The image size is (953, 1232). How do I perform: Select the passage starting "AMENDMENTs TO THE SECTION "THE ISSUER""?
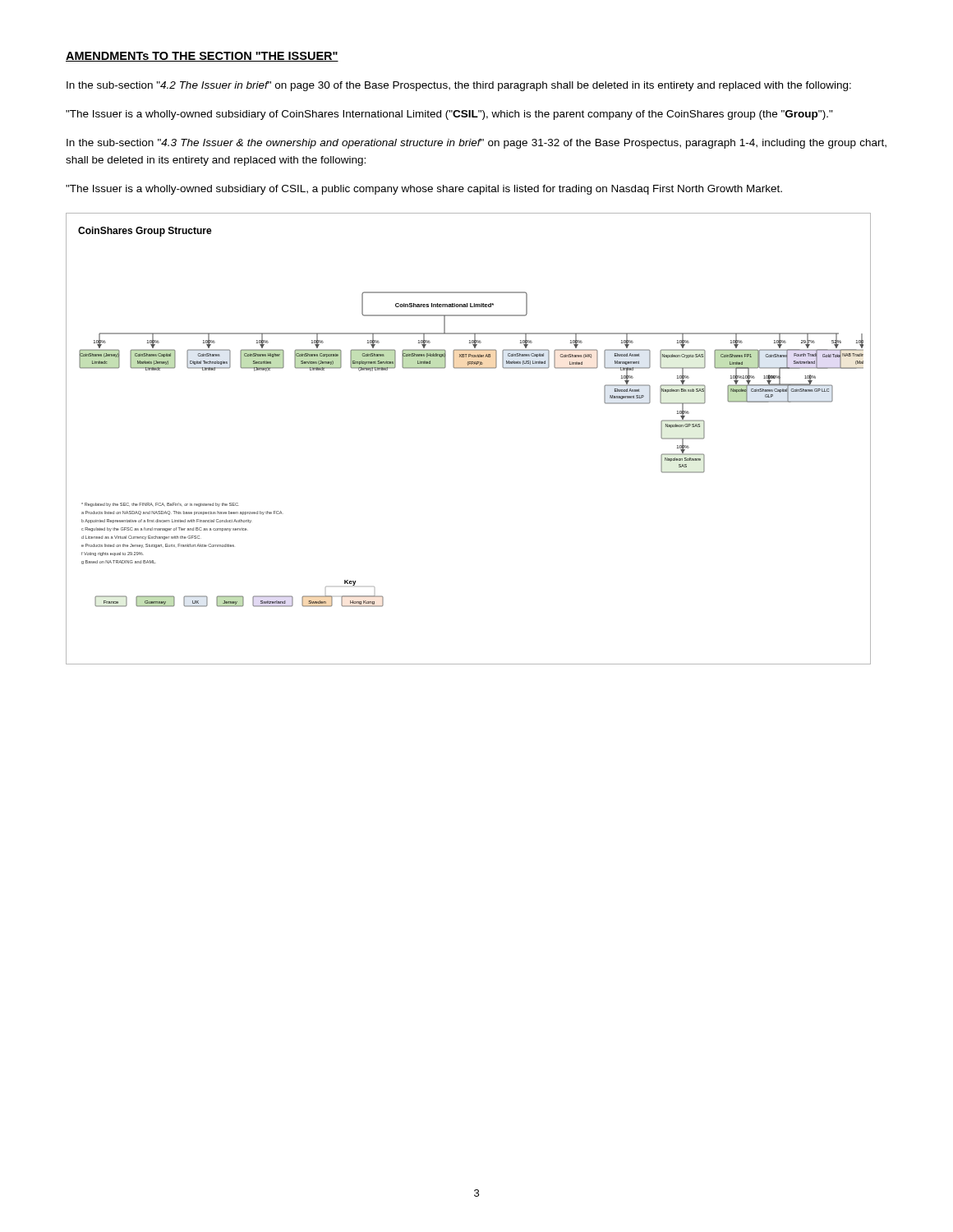202,56
